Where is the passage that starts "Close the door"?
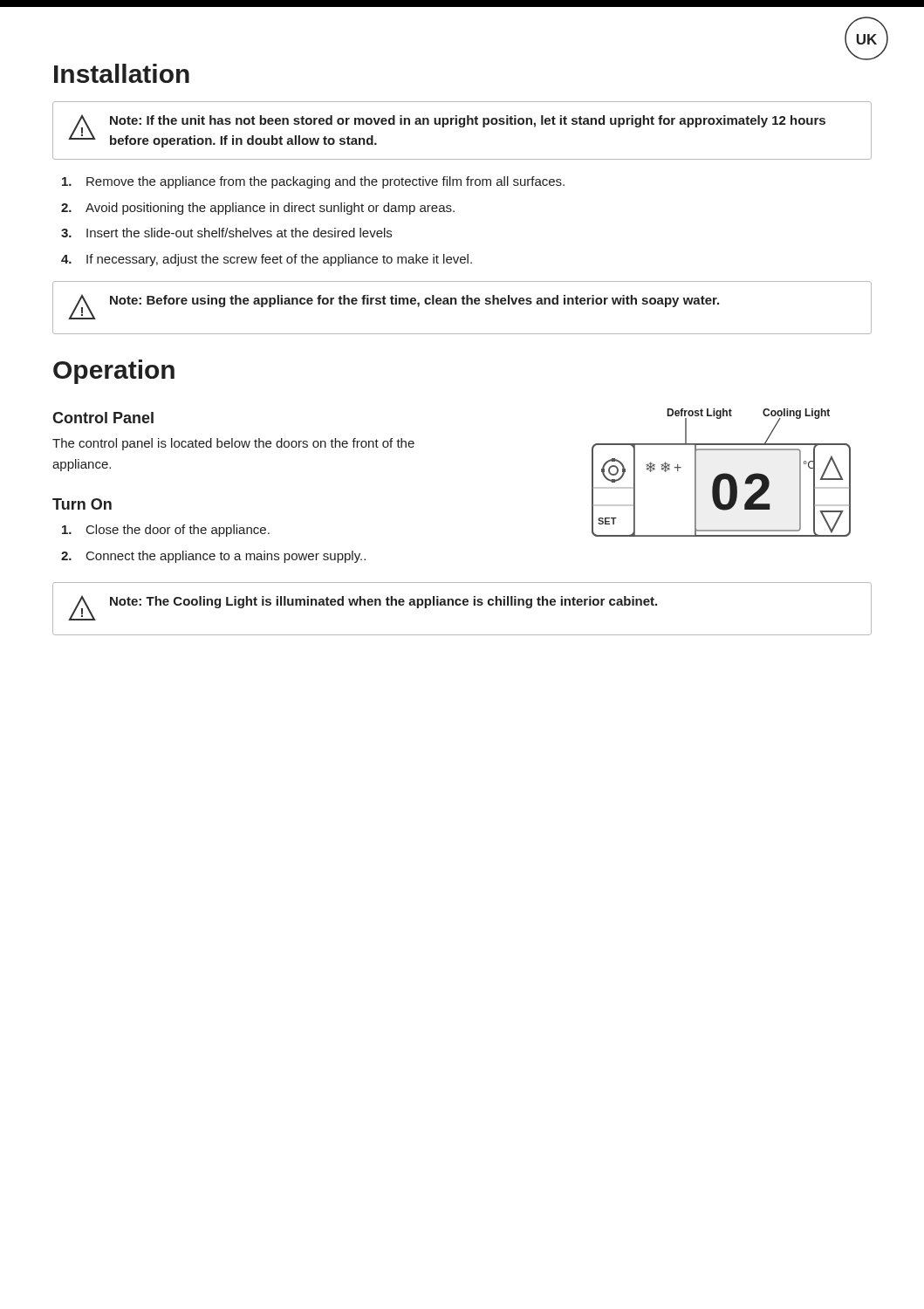The image size is (924, 1309). coord(166,530)
